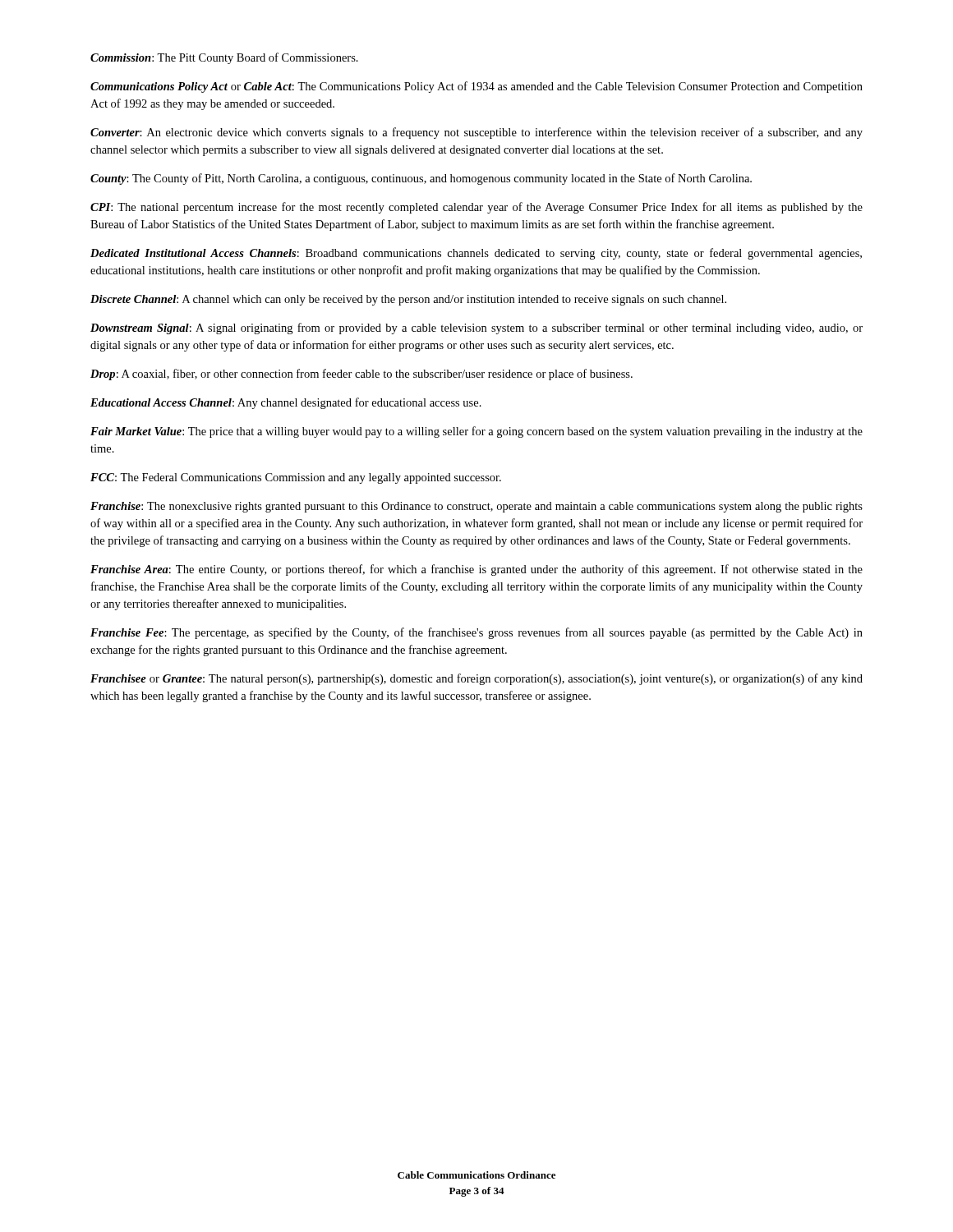Point to the block beginning "Communications Policy Act or Cable Act:"
953x1232 pixels.
pos(476,95)
